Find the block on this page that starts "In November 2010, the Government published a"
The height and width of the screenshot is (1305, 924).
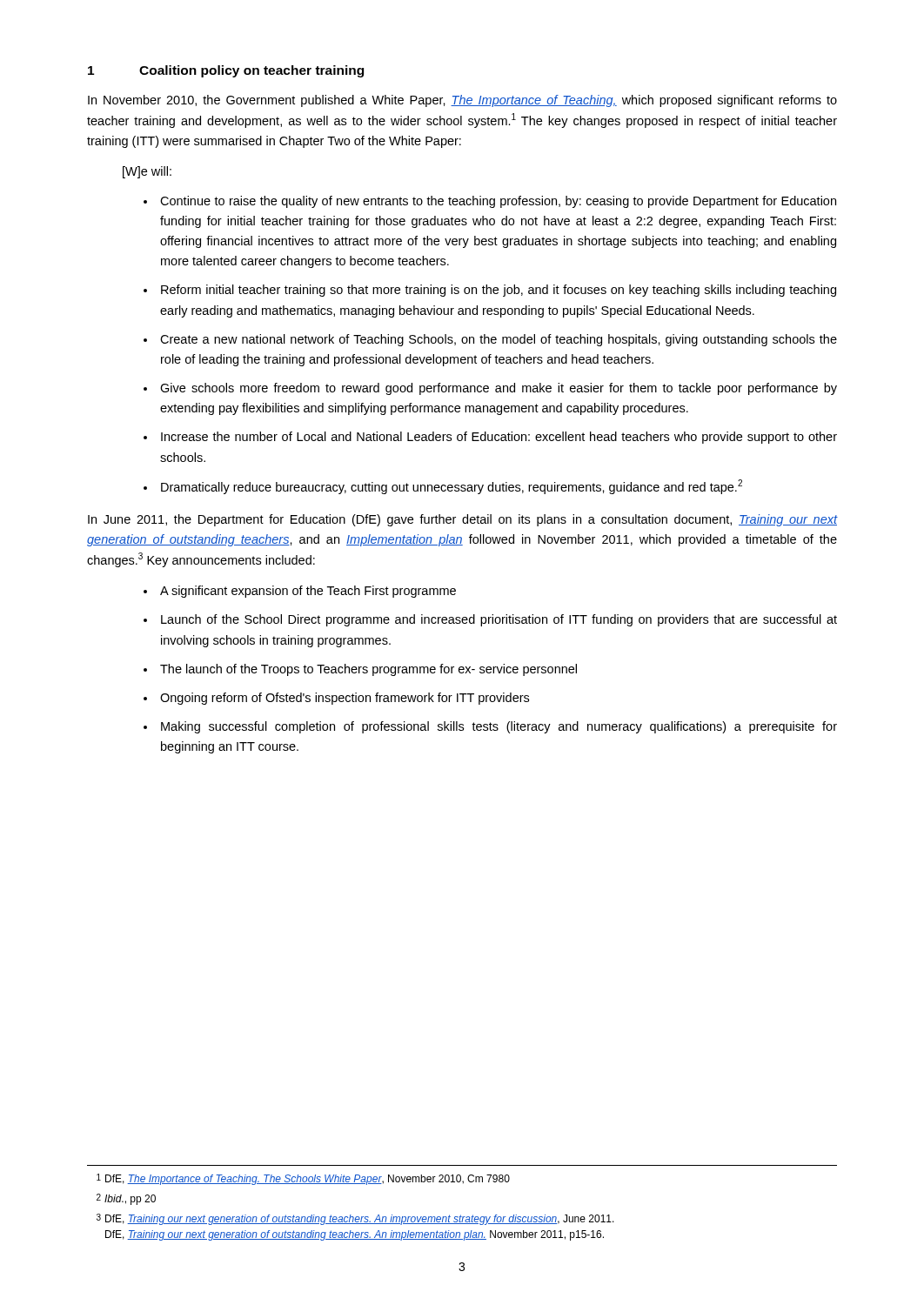coord(462,121)
